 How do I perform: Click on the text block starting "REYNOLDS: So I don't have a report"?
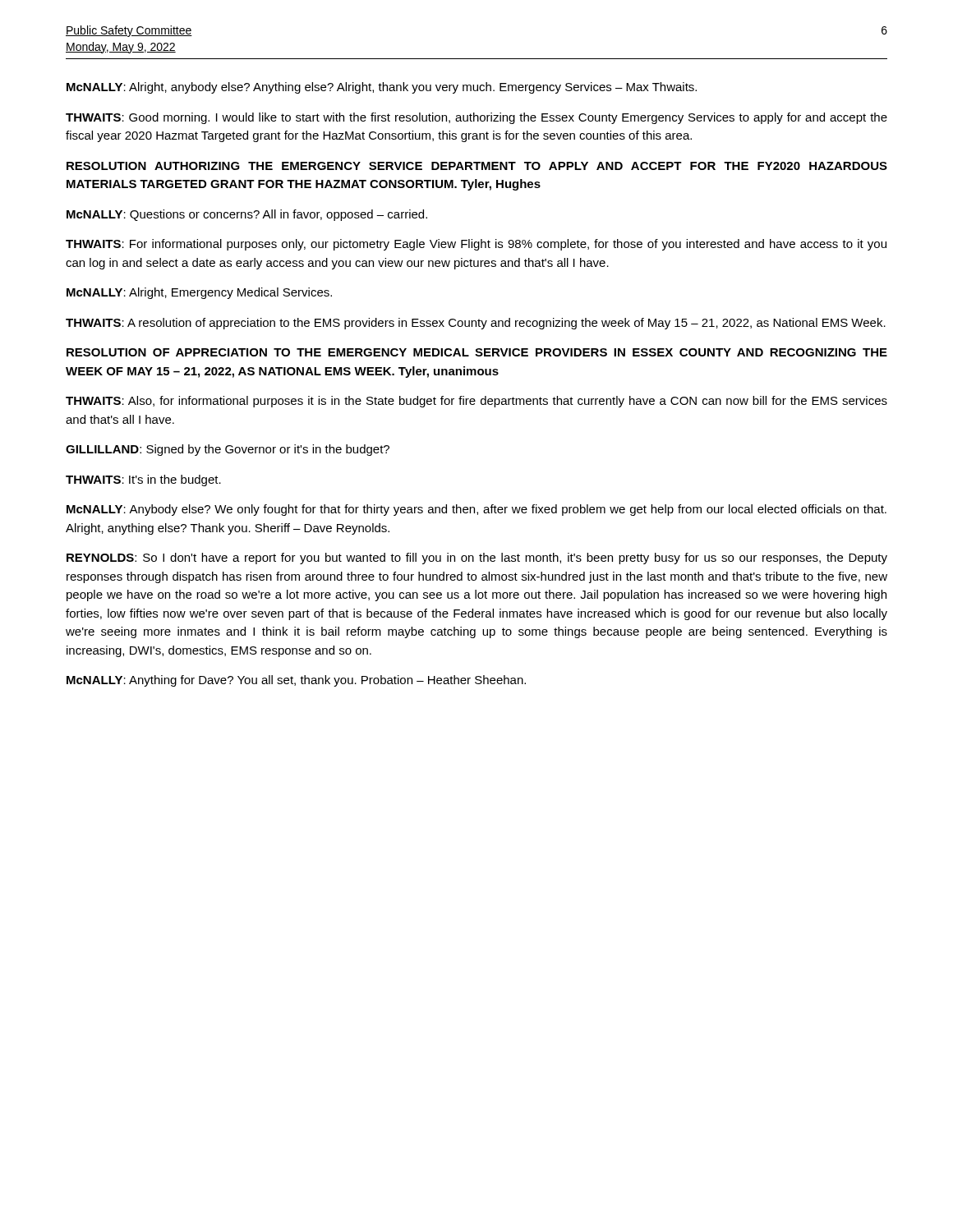476,603
